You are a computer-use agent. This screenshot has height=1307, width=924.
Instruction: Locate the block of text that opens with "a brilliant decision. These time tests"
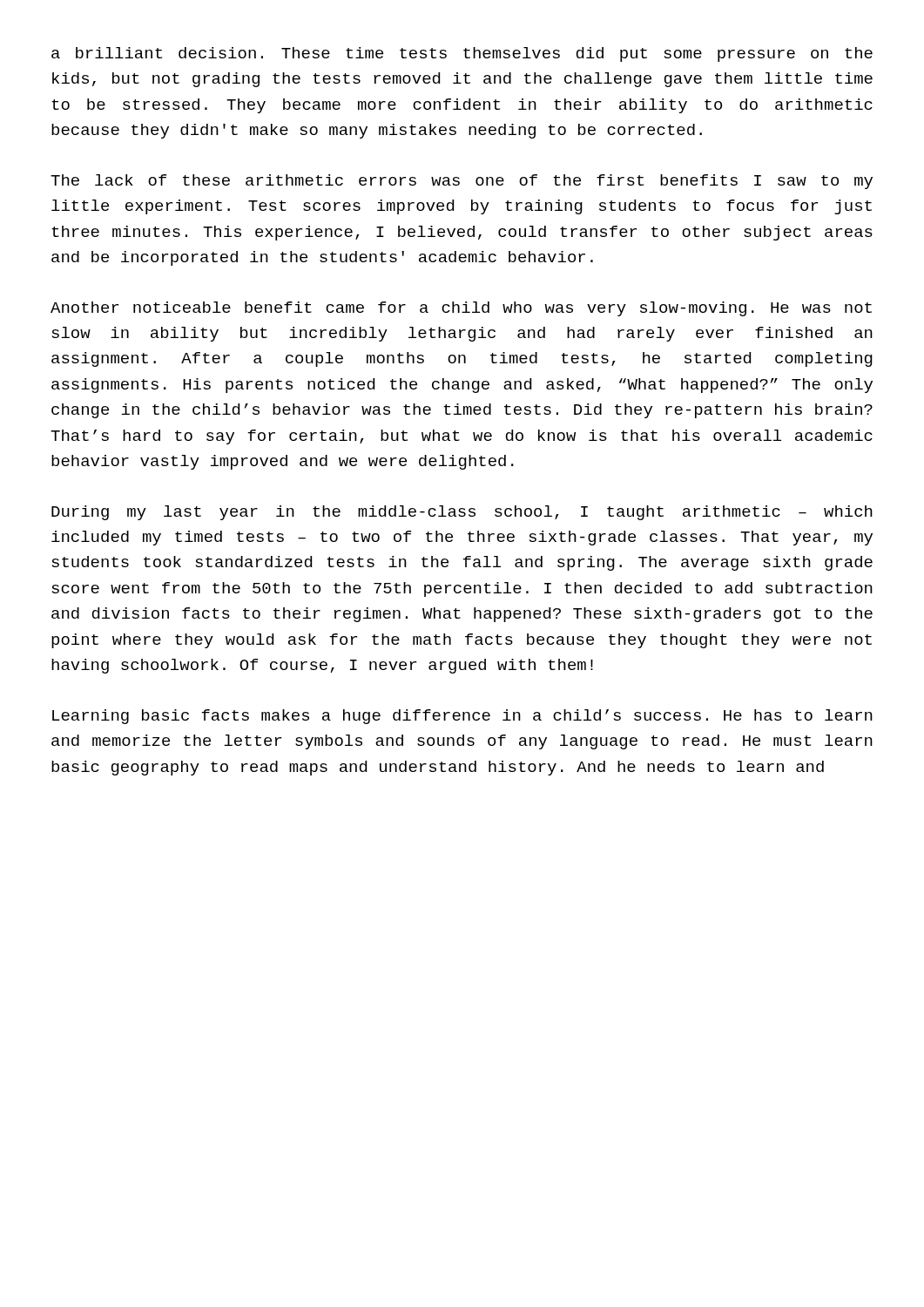(x=462, y=92)
